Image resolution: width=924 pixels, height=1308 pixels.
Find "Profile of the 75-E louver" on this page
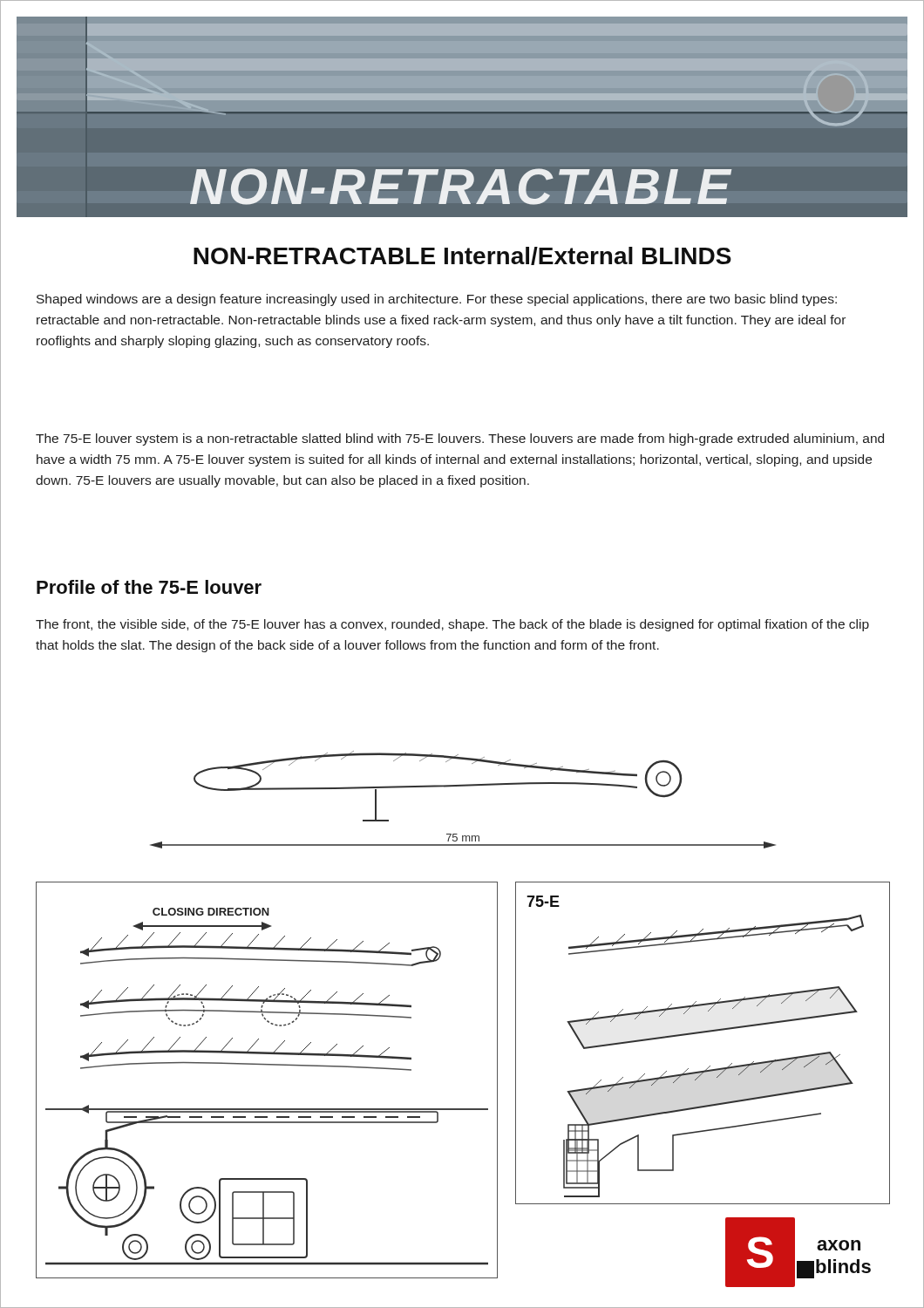(x=149, y=587)
